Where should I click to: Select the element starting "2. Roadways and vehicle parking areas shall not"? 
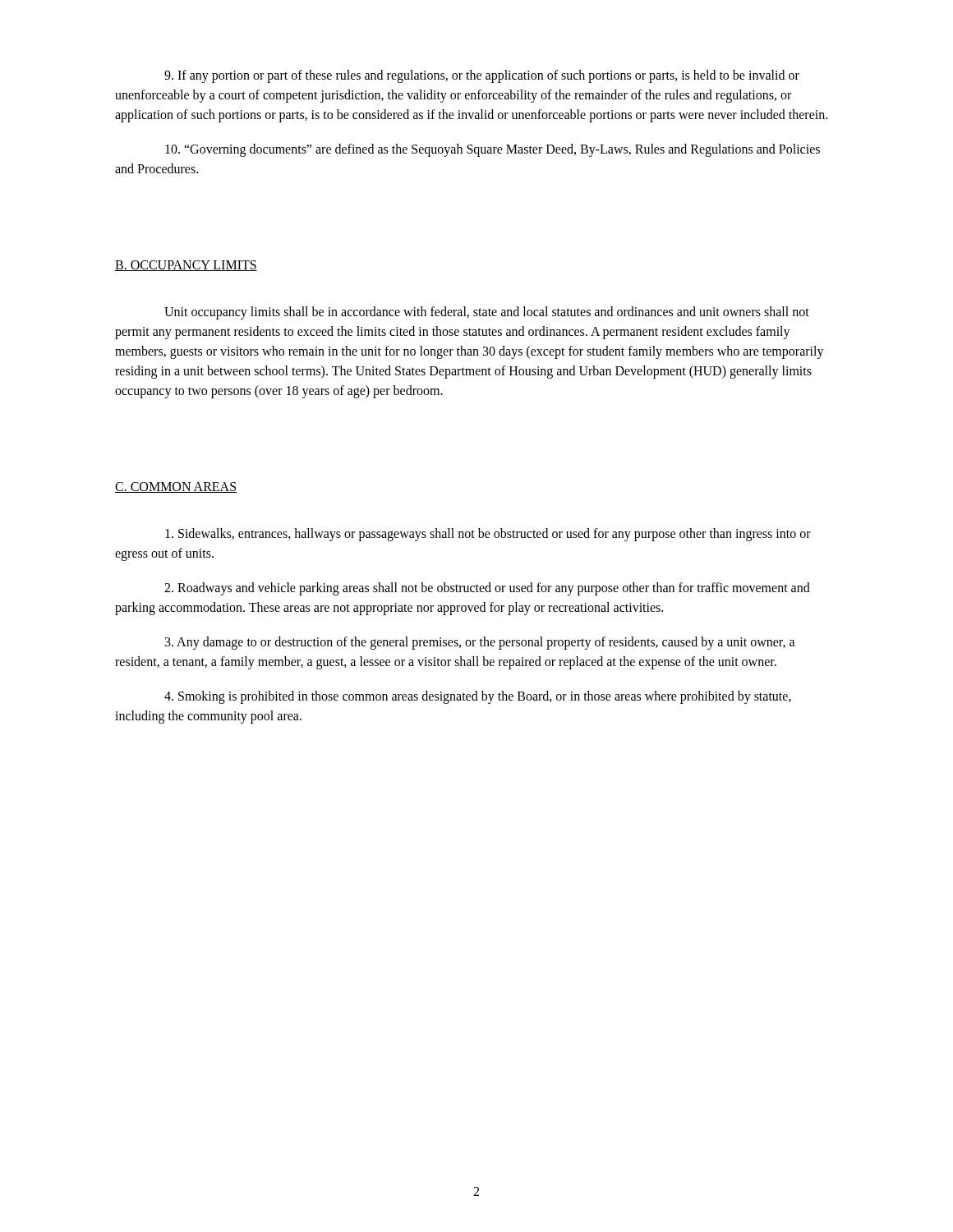(462, 598)
